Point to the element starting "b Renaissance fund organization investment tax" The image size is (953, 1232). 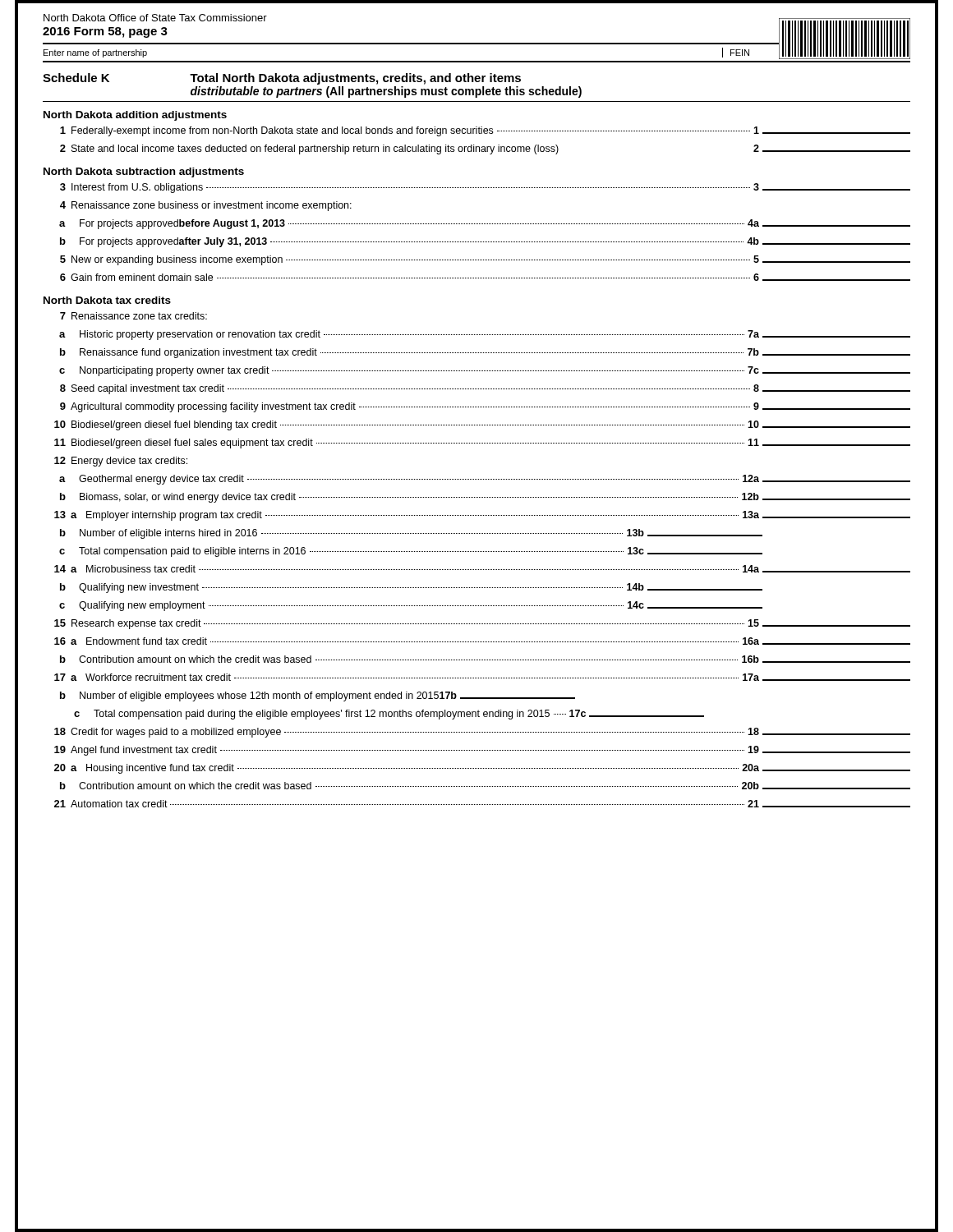point(485,352)
